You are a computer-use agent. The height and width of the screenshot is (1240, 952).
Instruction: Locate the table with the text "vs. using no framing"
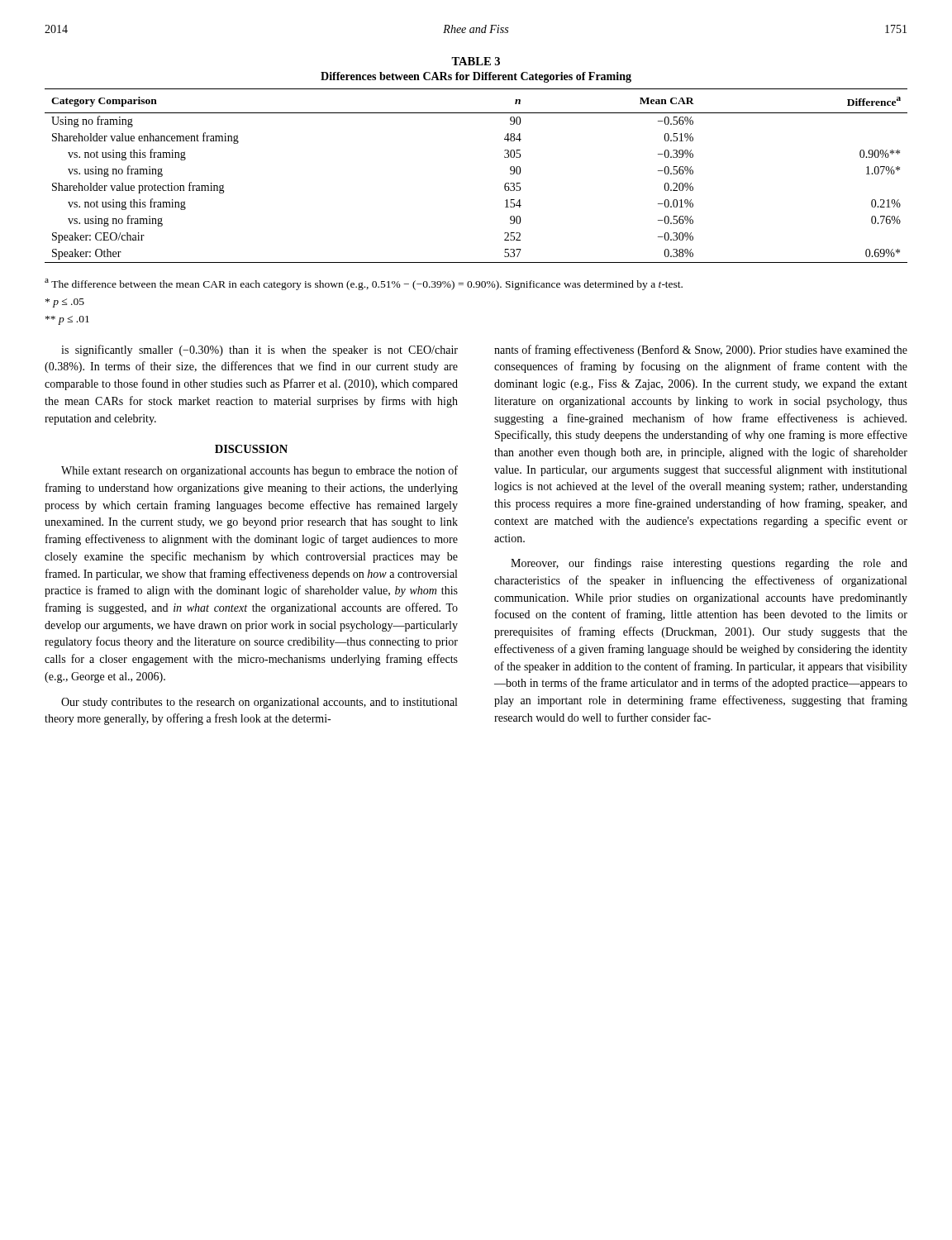pos(476,179)
